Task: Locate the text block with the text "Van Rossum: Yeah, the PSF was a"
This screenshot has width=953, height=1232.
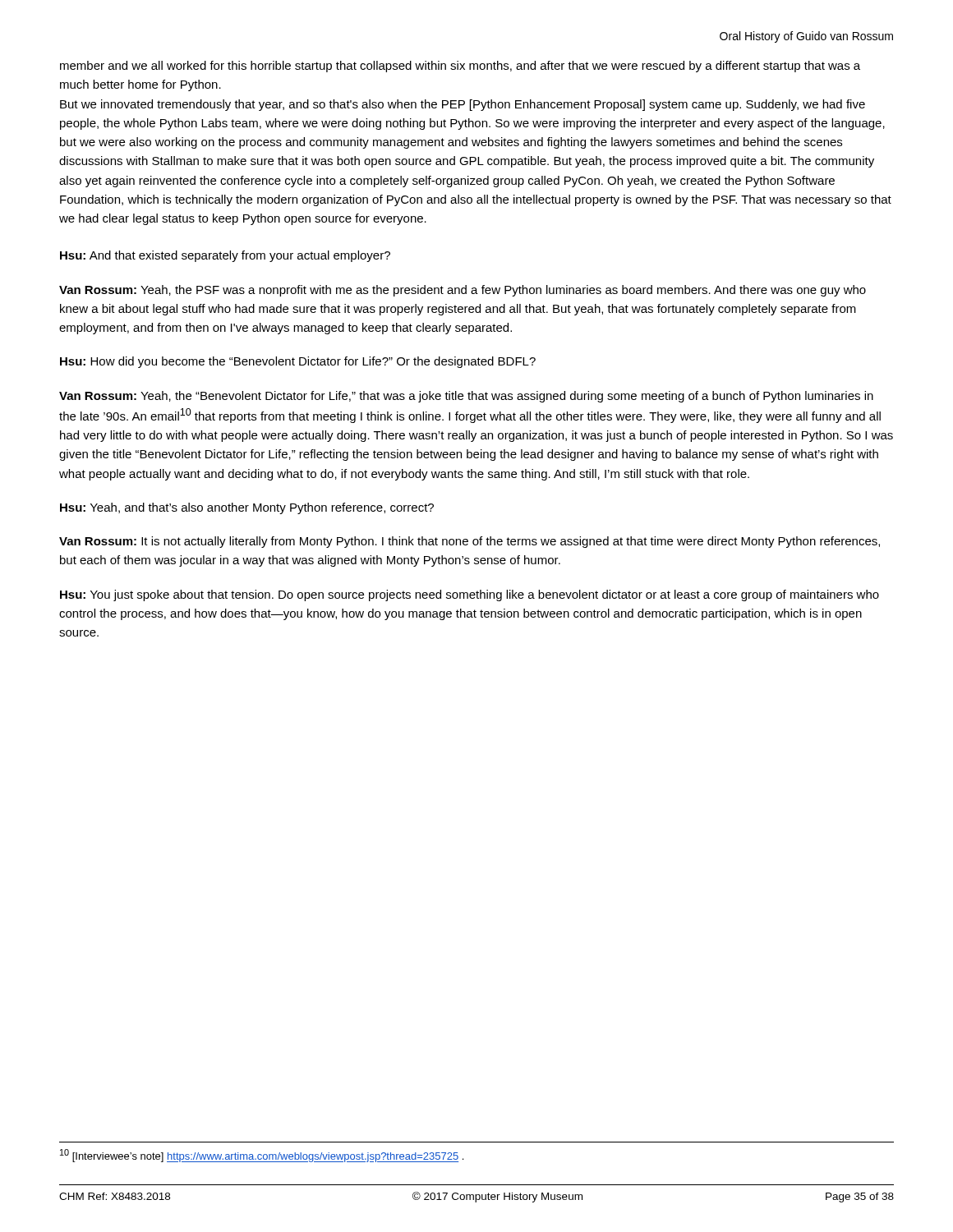Action: (463, 308)
